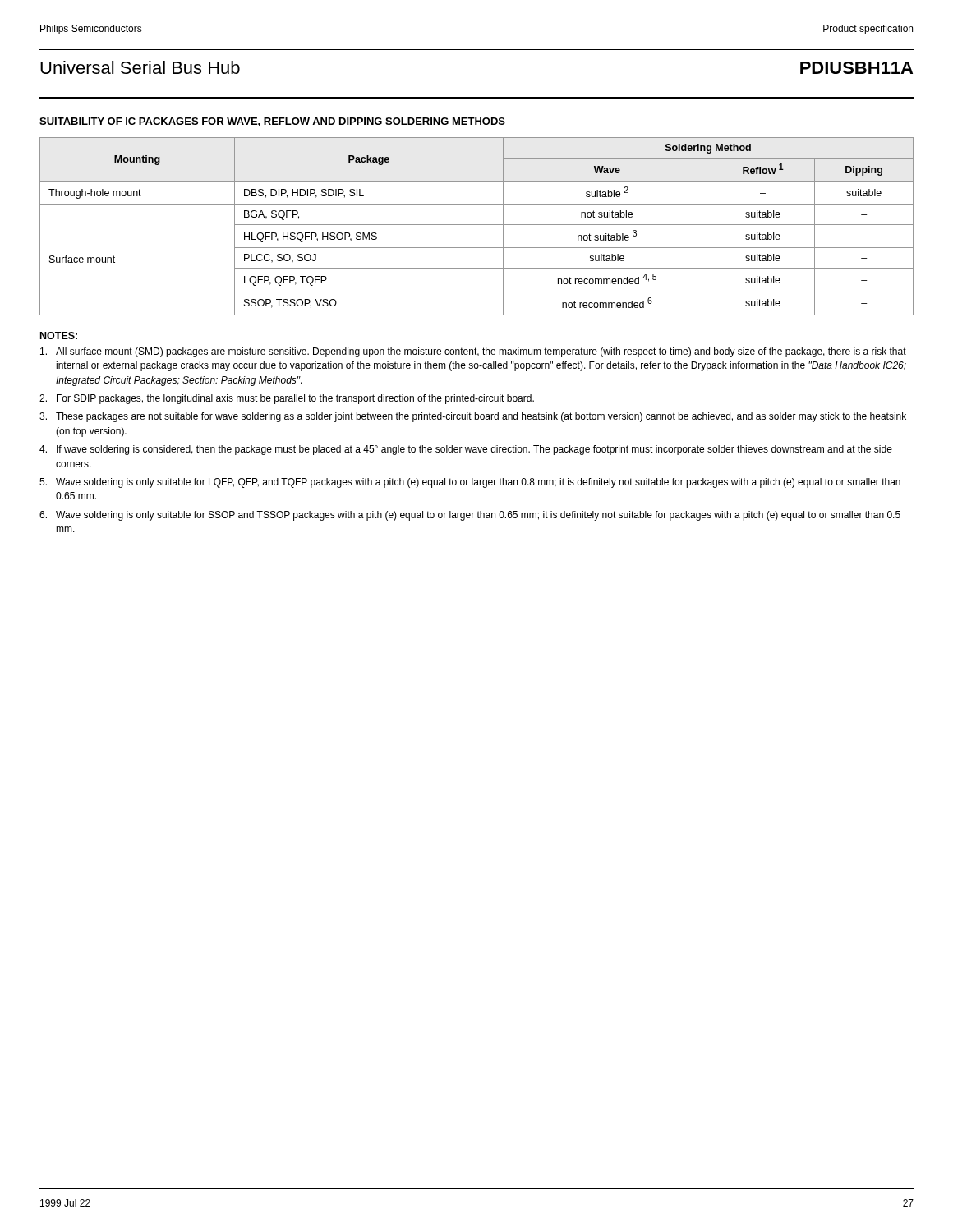Select the list item with the text "5. Wave soldering"
Screen dimensions: 1232x953
pyautogui.click(x=476, y=490)
